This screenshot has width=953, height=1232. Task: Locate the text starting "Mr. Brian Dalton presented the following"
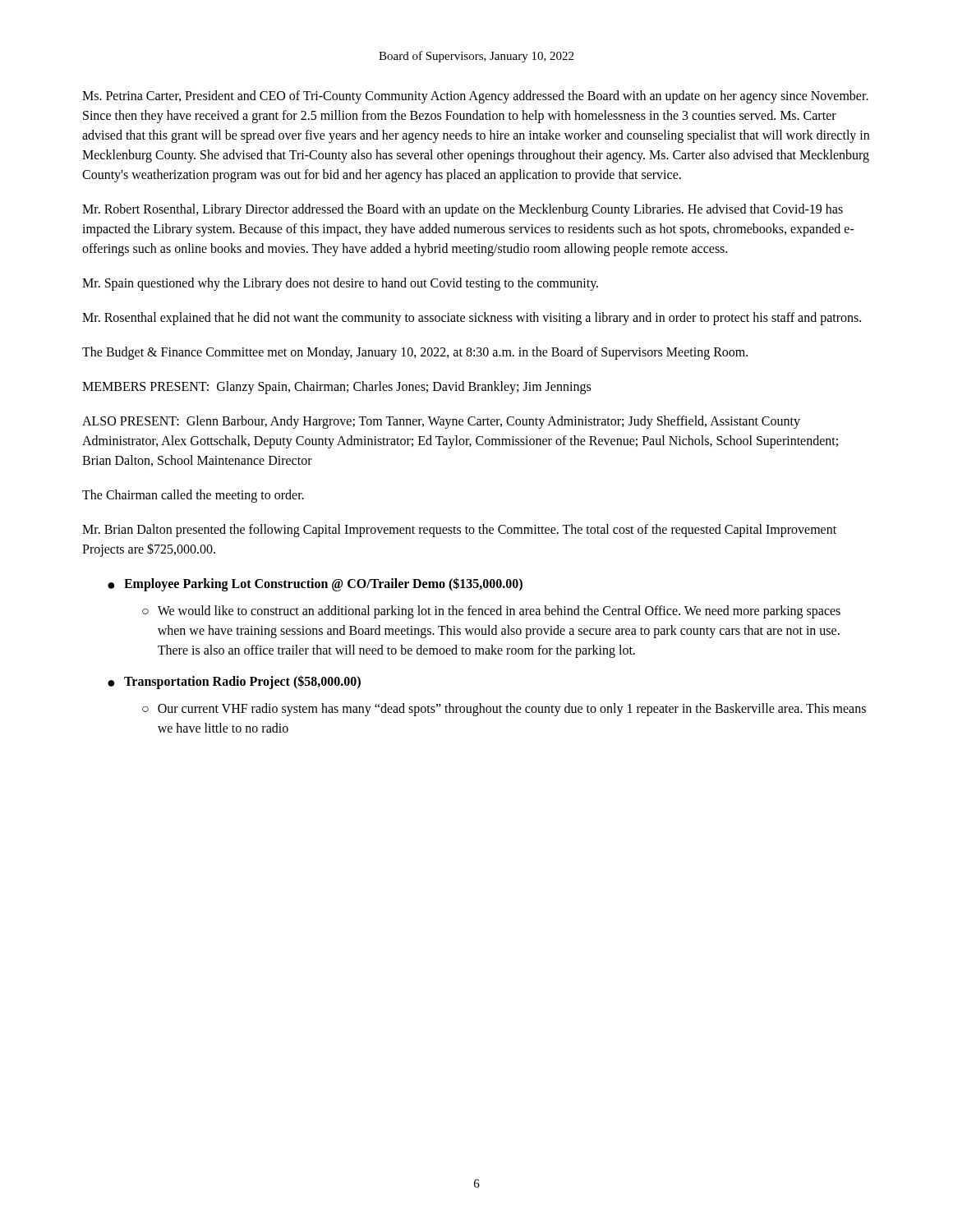pyautogui.click(x=459, y=539)
